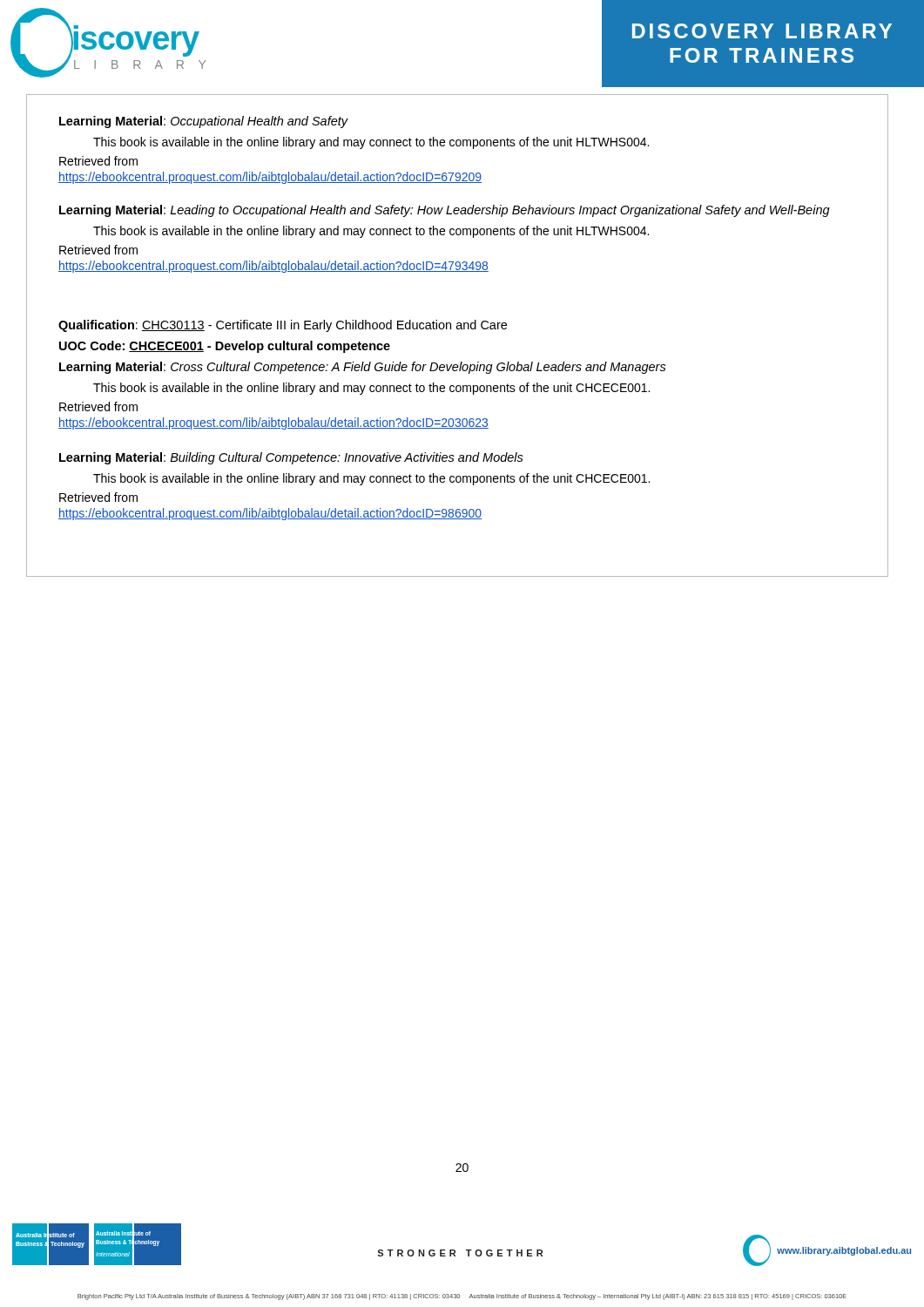Image resolution: width=924 pixels, height=1307 pixels.
Task: Where is the passage that starts "Learning Material: Occupational Health and"?
Action: pyautogui.click(x=457, y=333)
